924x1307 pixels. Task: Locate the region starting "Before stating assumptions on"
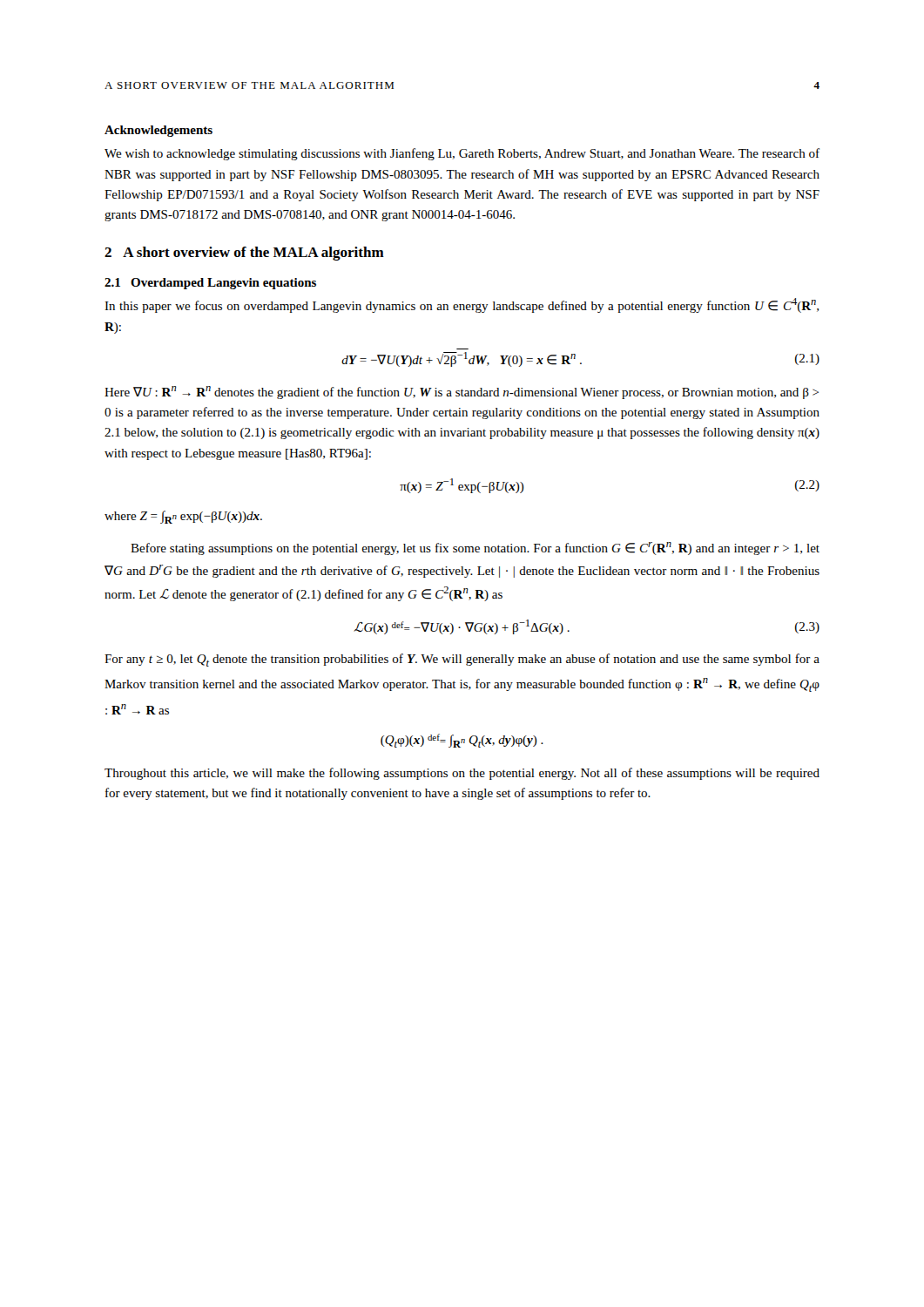click(462, 570)
